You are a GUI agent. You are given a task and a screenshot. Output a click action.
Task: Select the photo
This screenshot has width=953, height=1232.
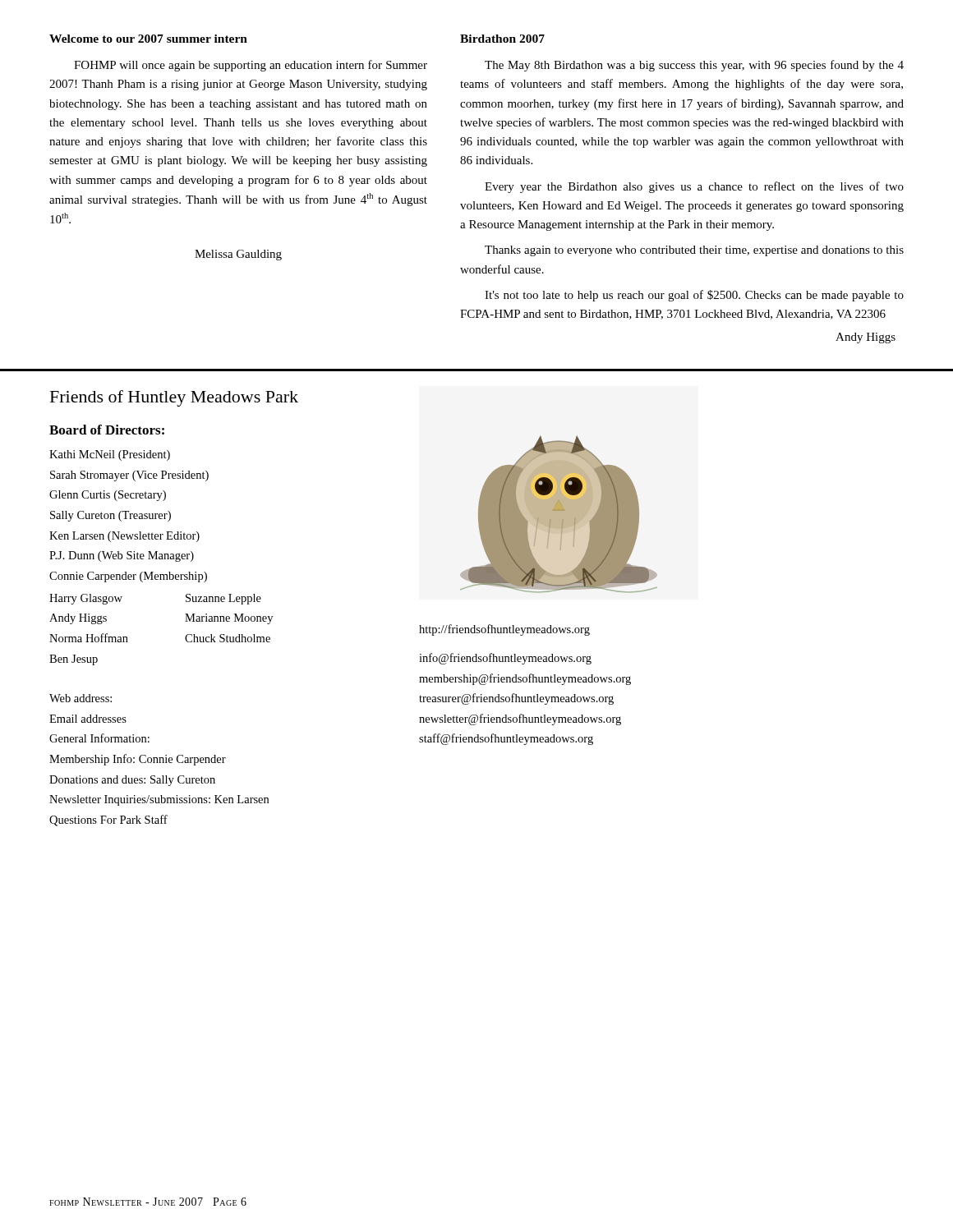point(559,493)
